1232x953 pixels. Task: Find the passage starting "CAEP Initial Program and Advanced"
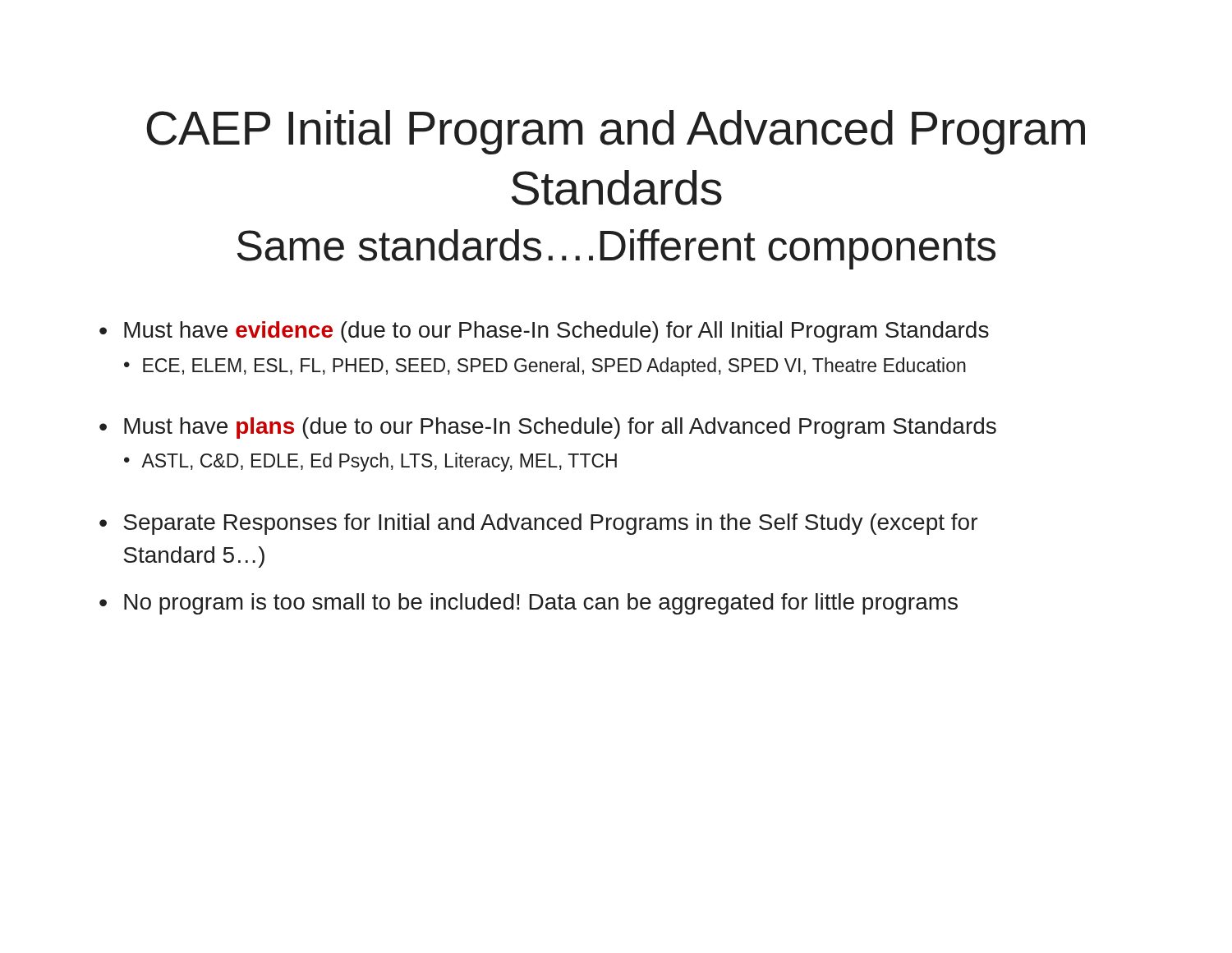pos(616,186)
